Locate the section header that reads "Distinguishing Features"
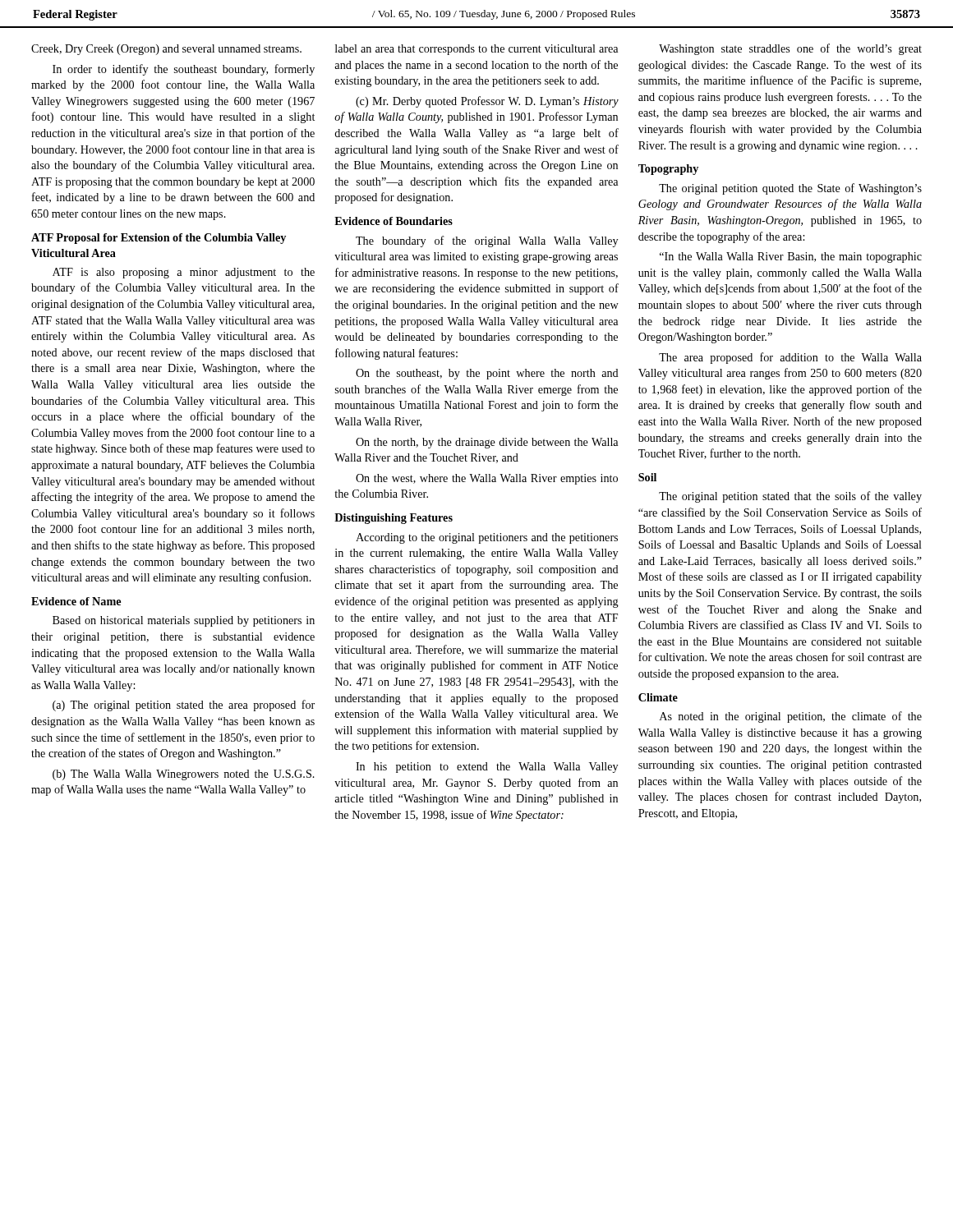Image resolution: width=953 pixels, height=1232 pixels. coord(394,518)
